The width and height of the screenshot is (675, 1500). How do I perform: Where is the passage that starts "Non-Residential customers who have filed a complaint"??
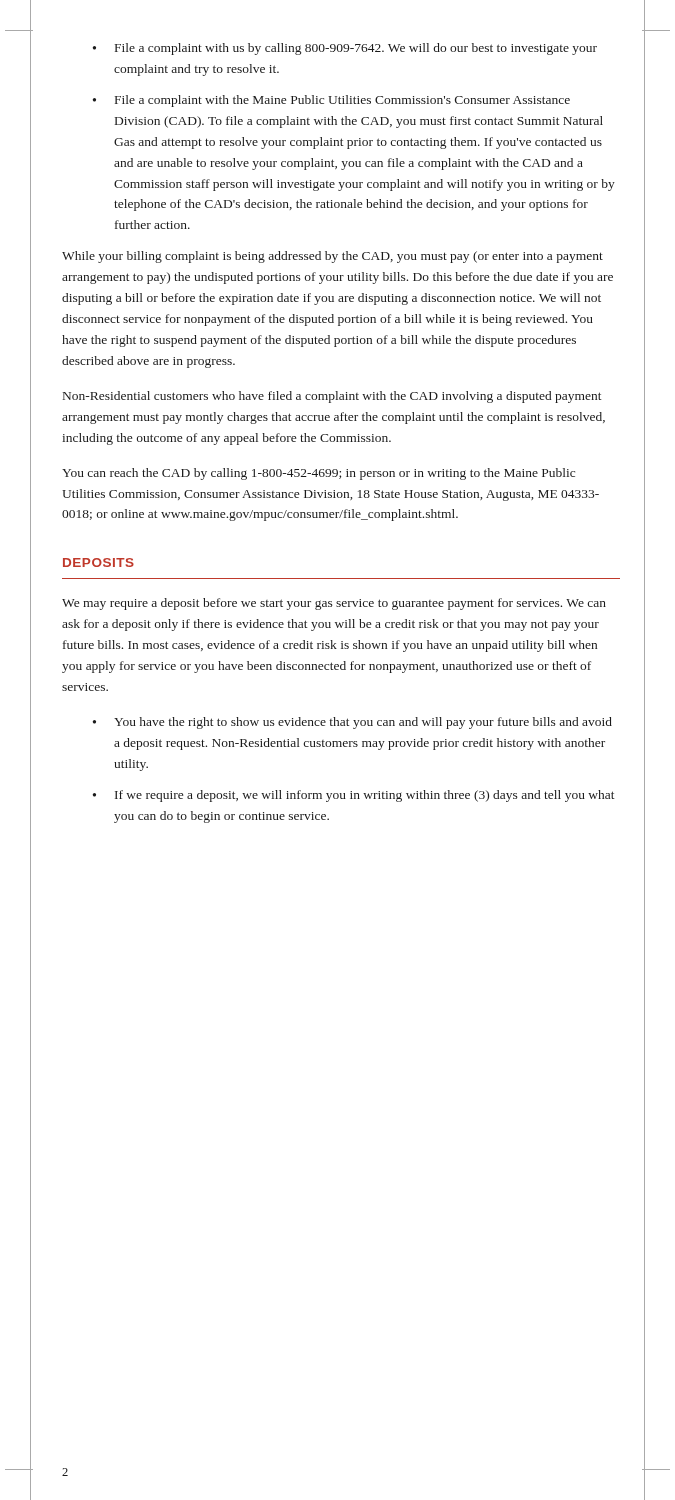334,416
